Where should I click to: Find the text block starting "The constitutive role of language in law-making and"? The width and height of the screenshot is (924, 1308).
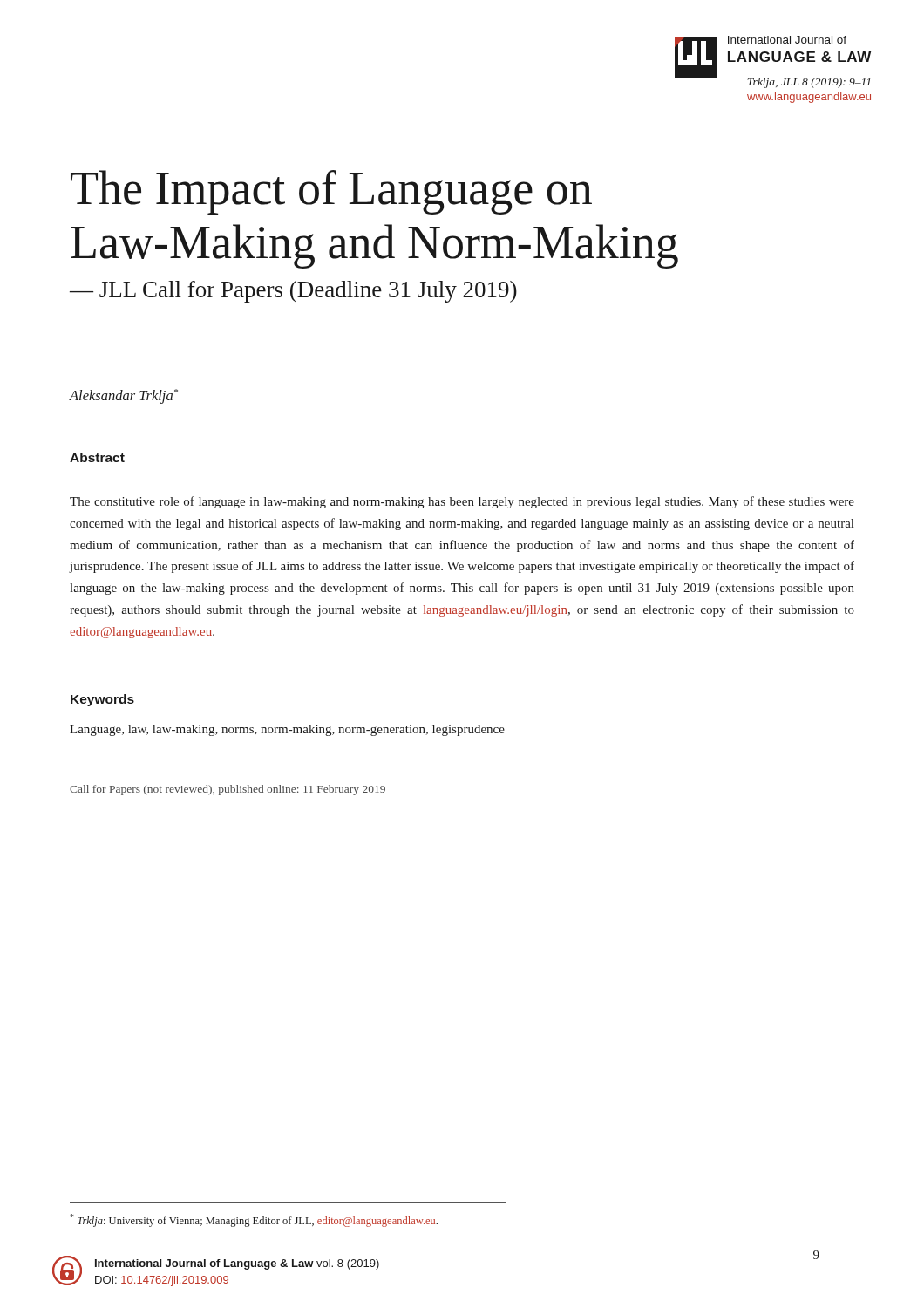point(462,566)
